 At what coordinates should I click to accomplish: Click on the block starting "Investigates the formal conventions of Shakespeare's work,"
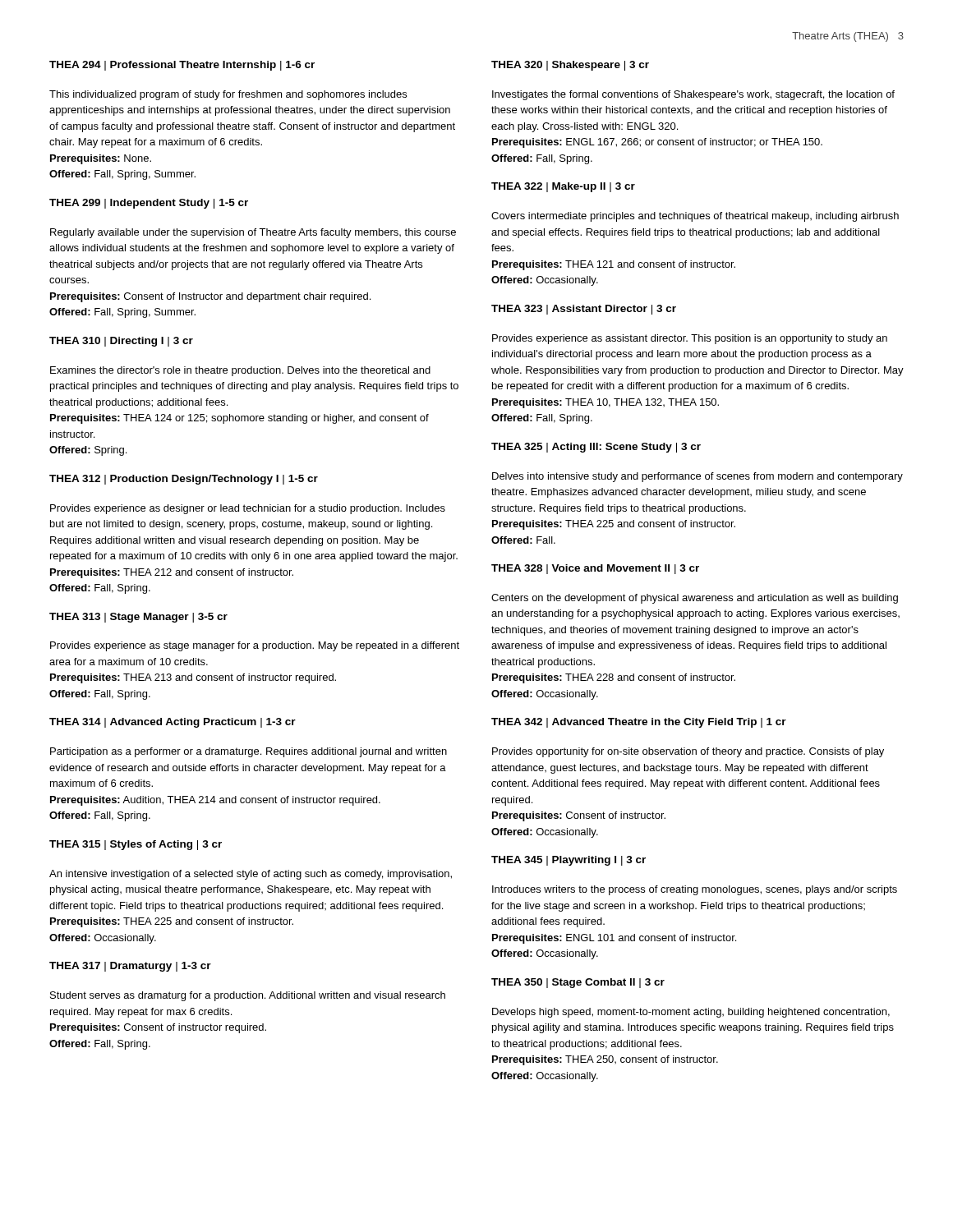tap(693, 95)
